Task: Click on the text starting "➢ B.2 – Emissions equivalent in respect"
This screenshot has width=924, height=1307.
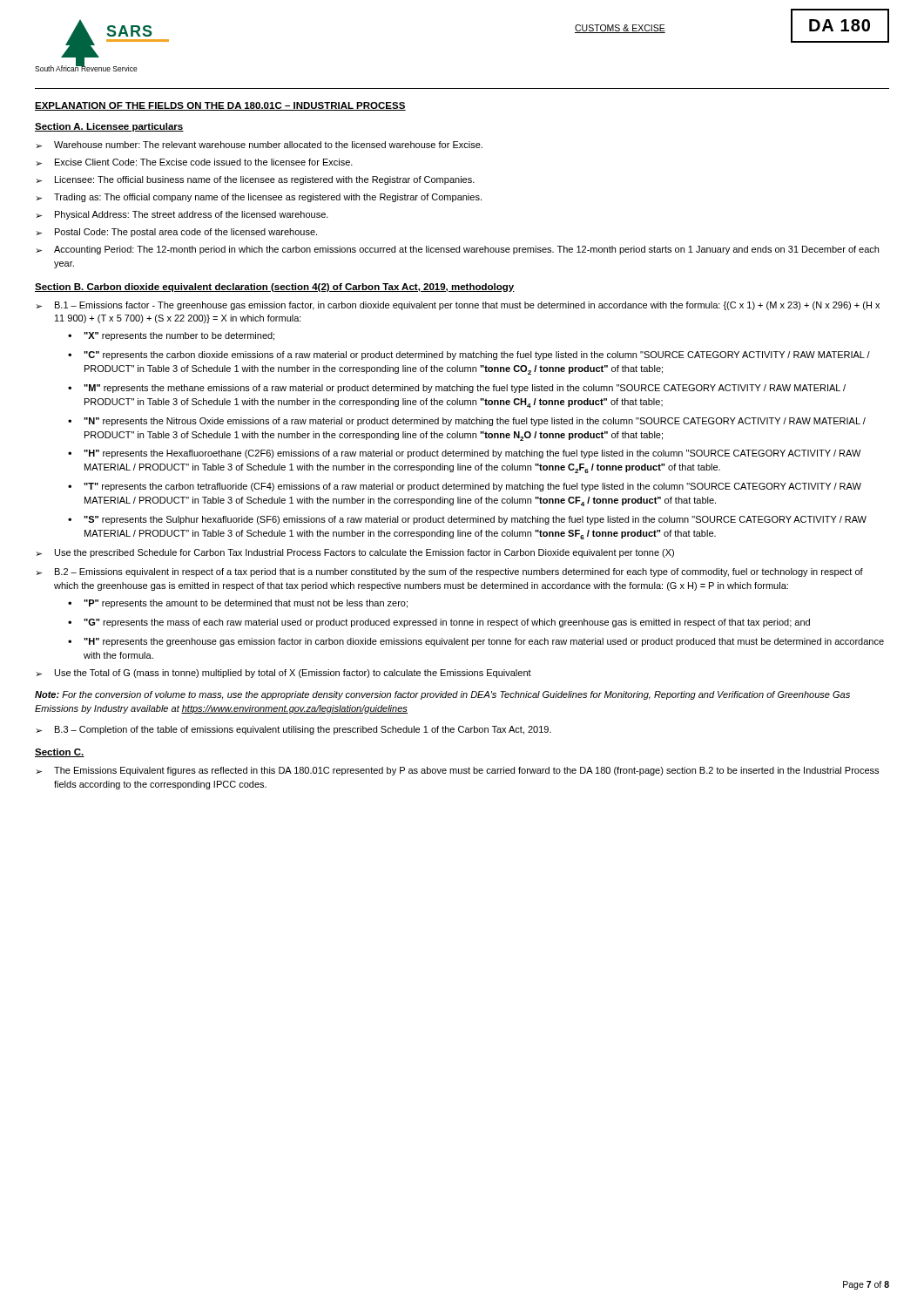Action: (x=462, y=580)
